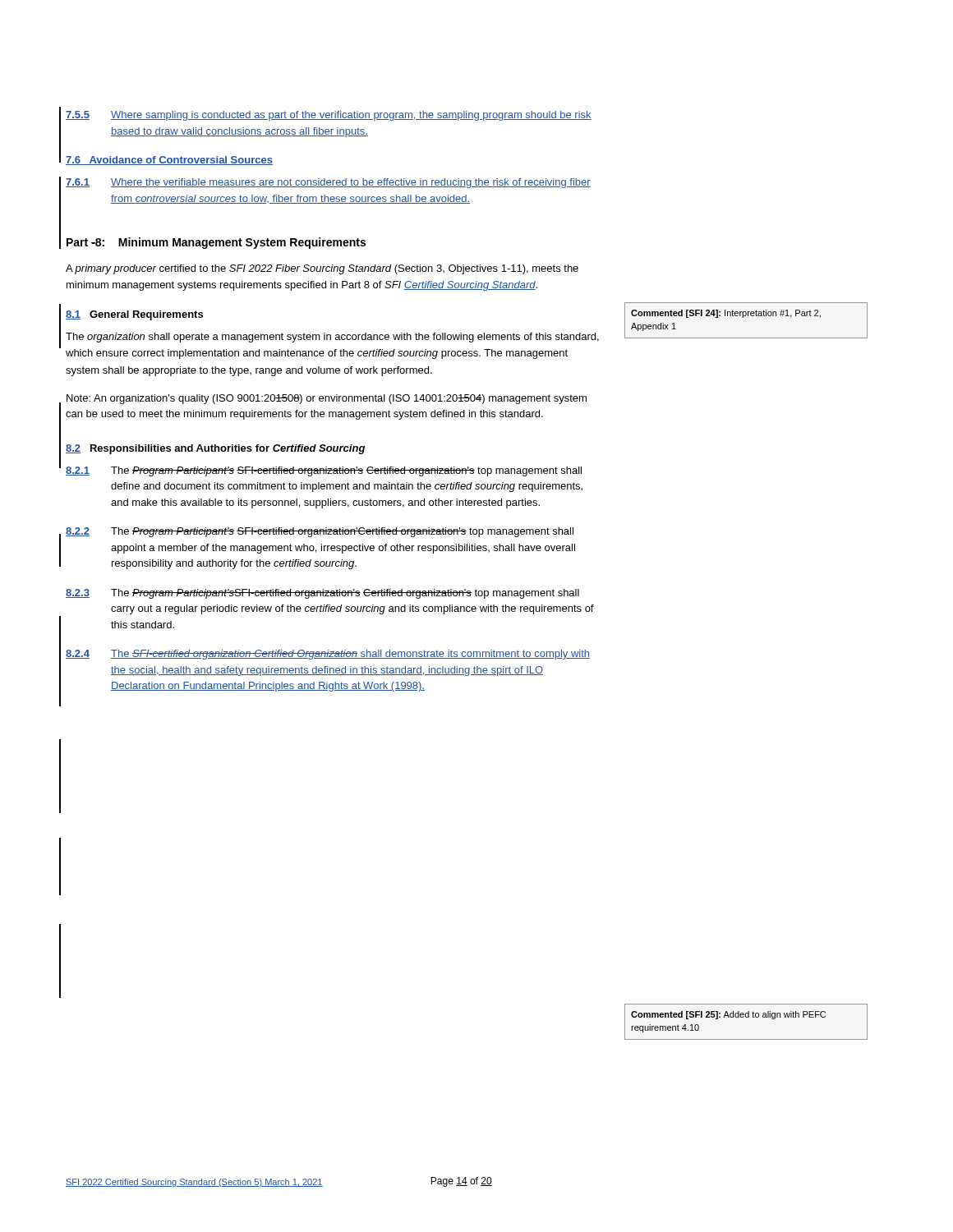Screen dimensions: 1232x953
Task: Navigate to the text starting "7.5.5 Where sampling is conducted as"
Action: tap(333, 123)
